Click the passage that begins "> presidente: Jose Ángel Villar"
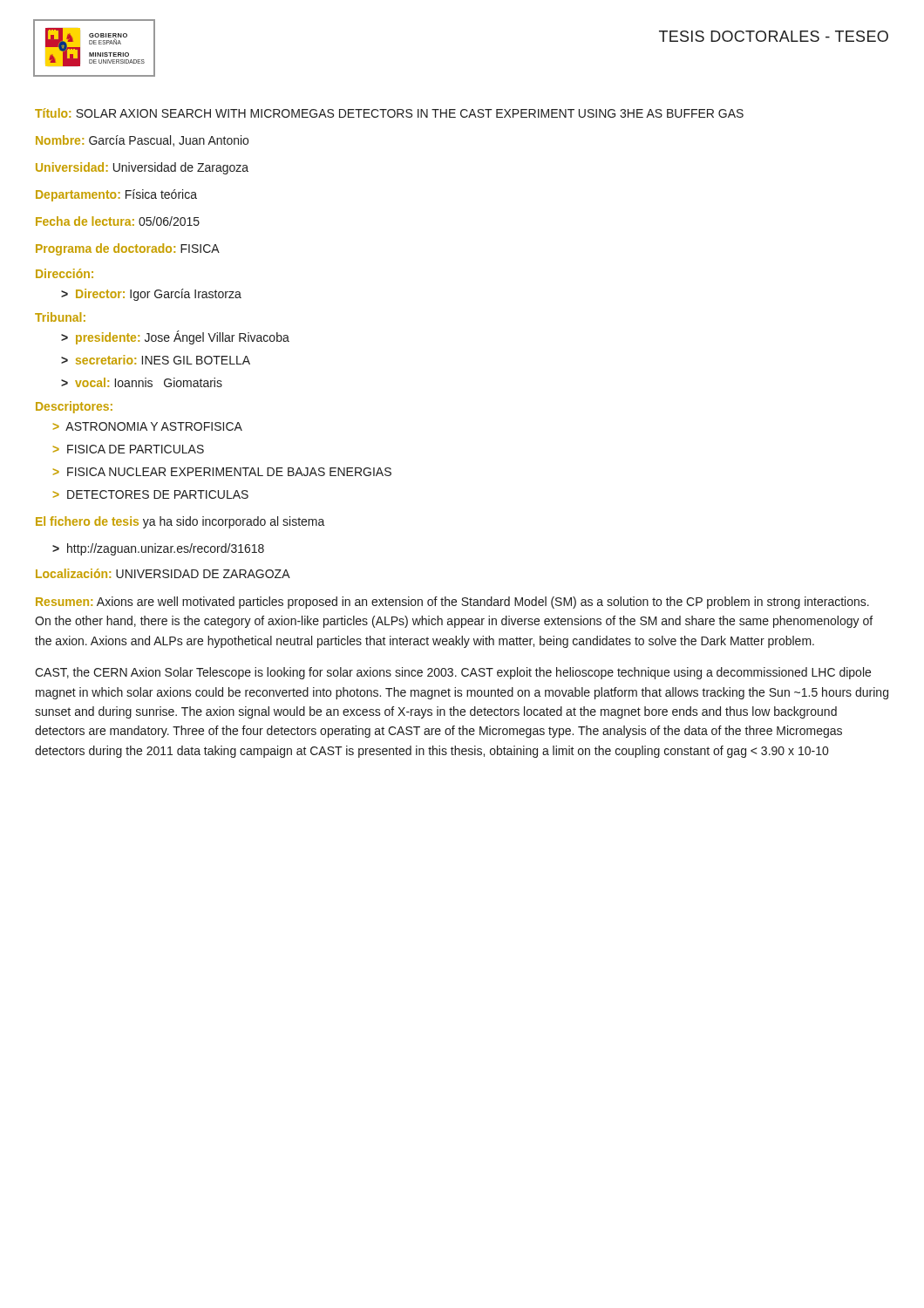Screen dimensions: 1308x924 coord(175,337)
